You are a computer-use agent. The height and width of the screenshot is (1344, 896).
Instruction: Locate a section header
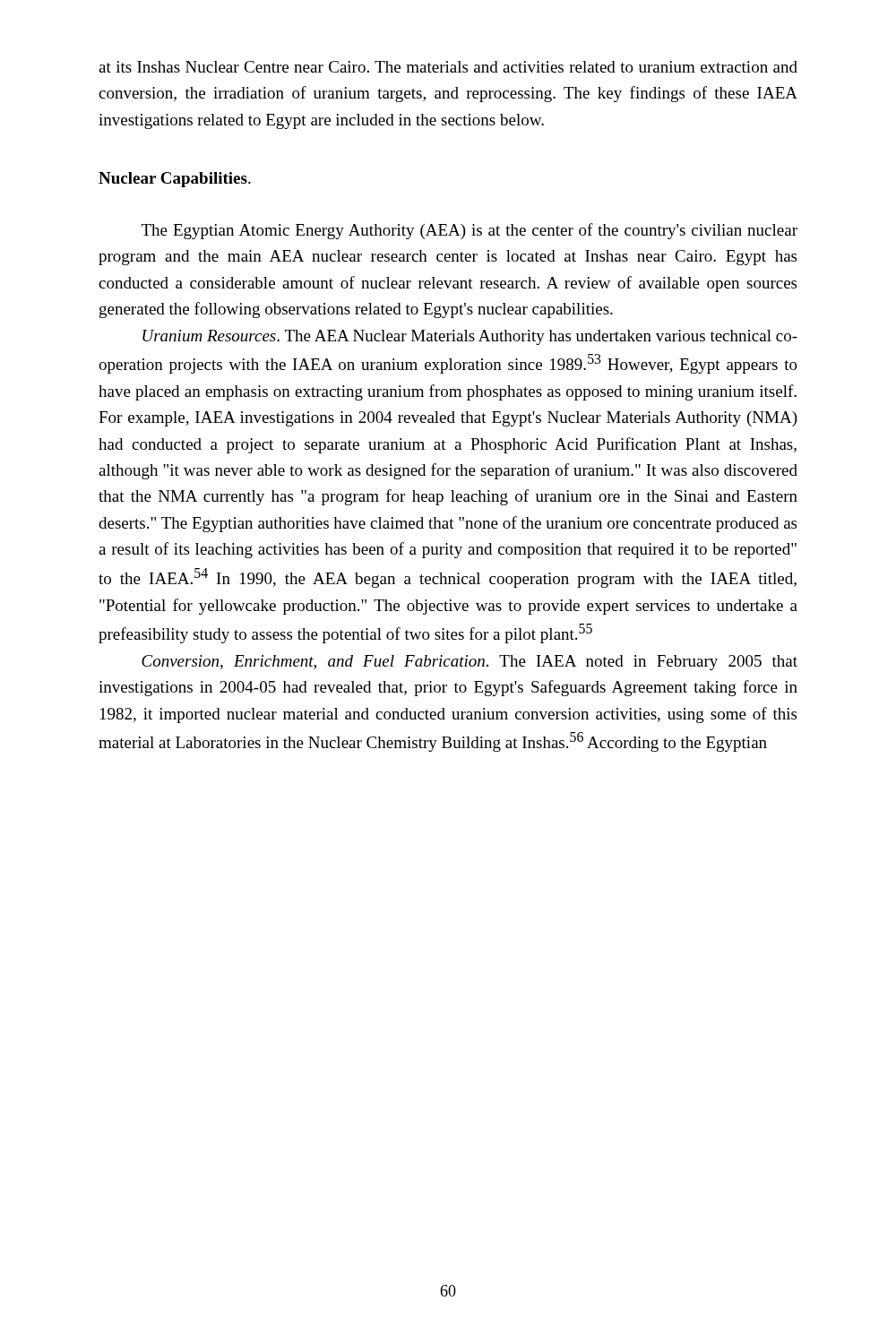click(x=175, y=178)
